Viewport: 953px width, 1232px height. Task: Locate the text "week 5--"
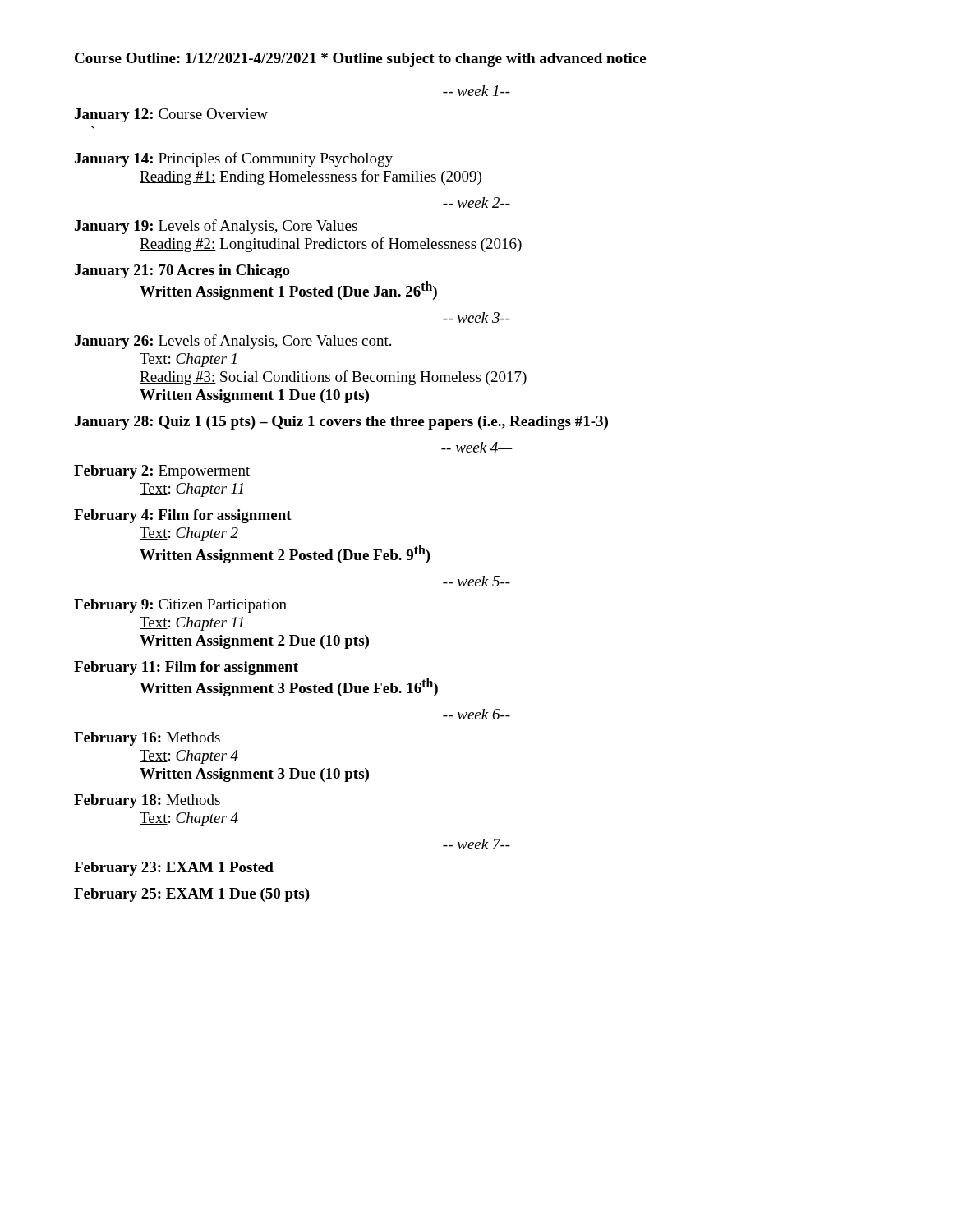(x=476, y=581)
